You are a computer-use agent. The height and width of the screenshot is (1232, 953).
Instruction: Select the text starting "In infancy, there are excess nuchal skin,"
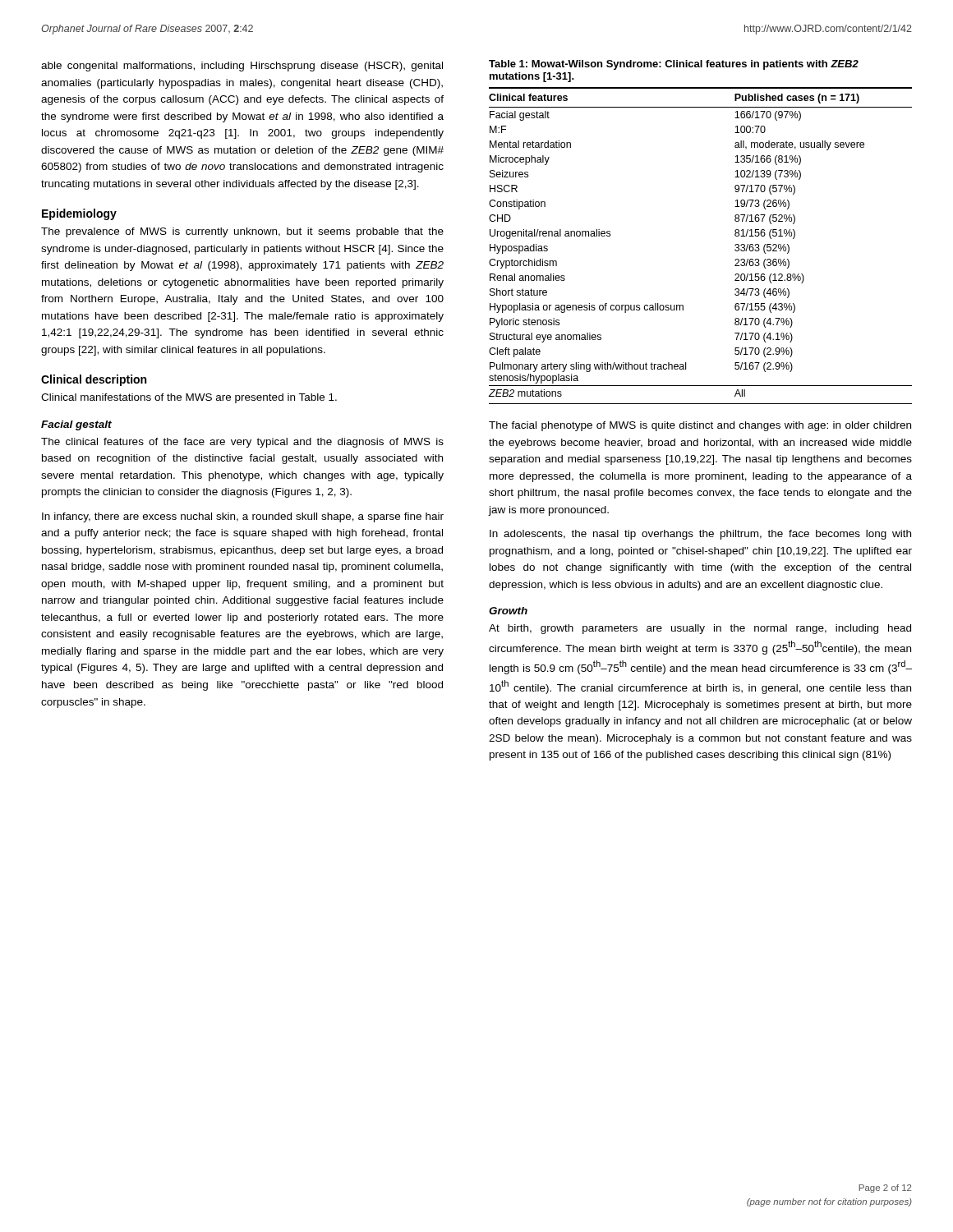pos(242,609)
